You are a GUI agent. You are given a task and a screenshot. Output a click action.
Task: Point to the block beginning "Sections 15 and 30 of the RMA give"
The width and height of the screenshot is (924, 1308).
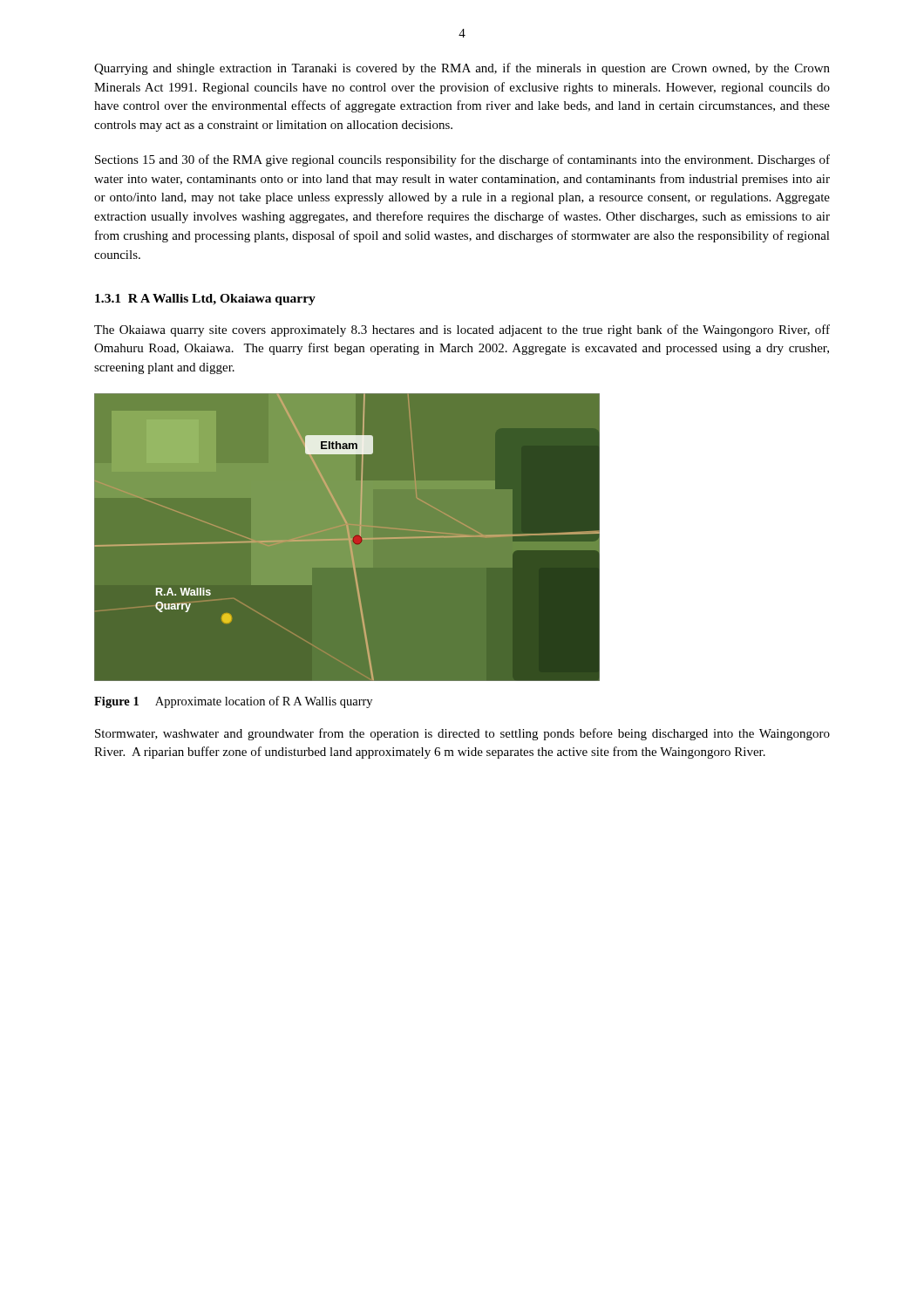[462, 207]
